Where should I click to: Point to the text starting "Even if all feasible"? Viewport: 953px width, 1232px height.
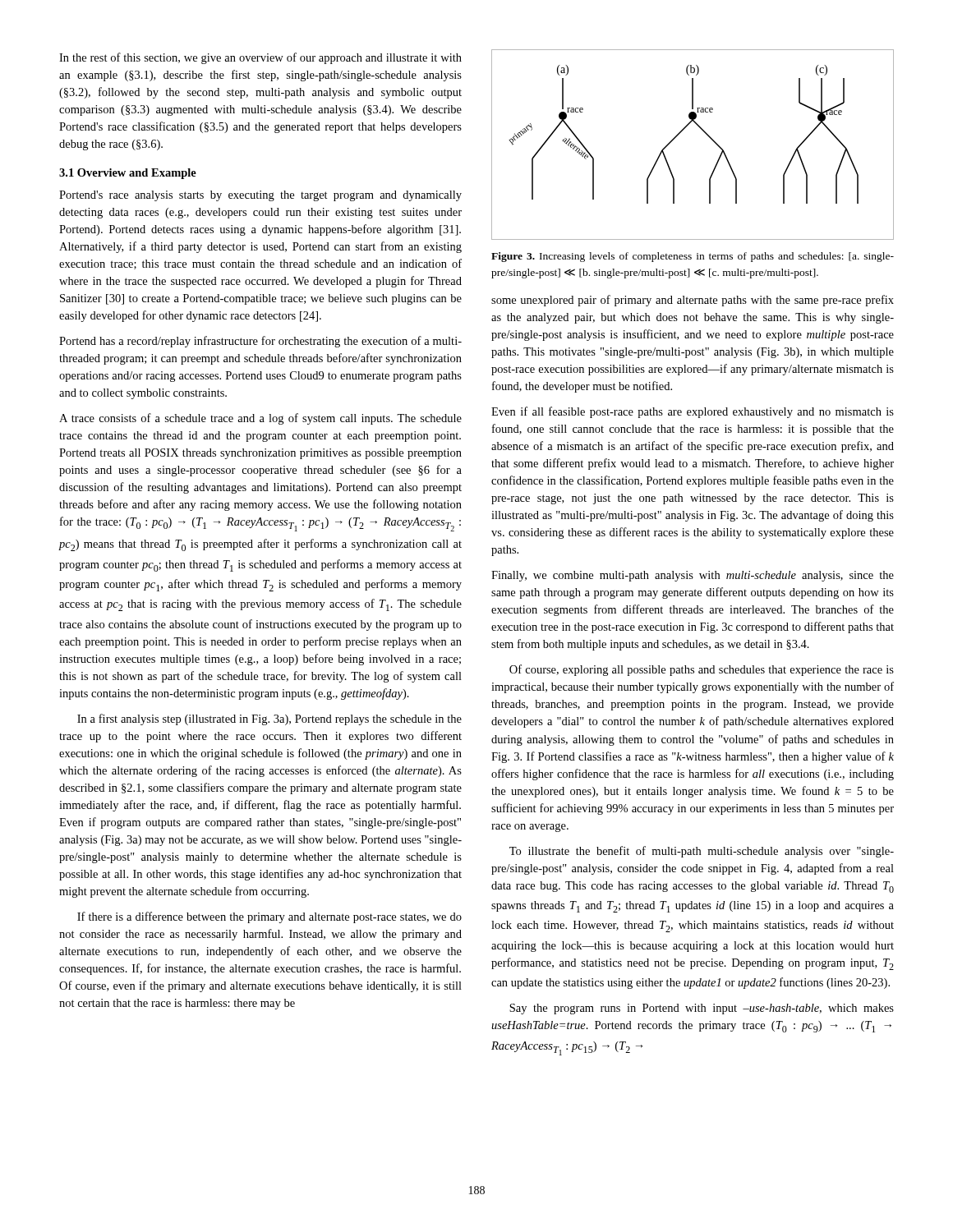(x=693, y=481)
